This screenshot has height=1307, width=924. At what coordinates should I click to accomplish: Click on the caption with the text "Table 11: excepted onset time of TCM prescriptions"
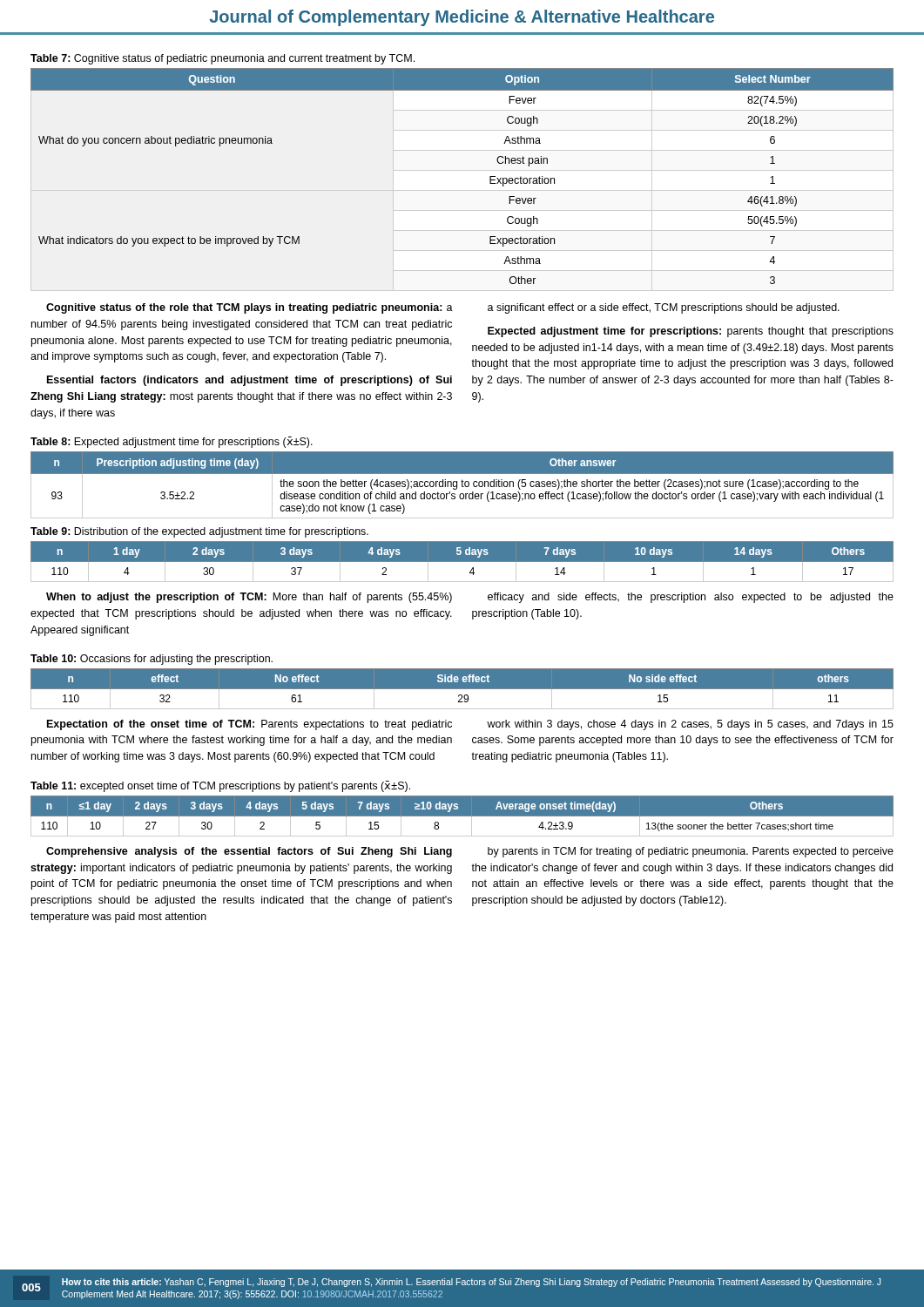221,786
